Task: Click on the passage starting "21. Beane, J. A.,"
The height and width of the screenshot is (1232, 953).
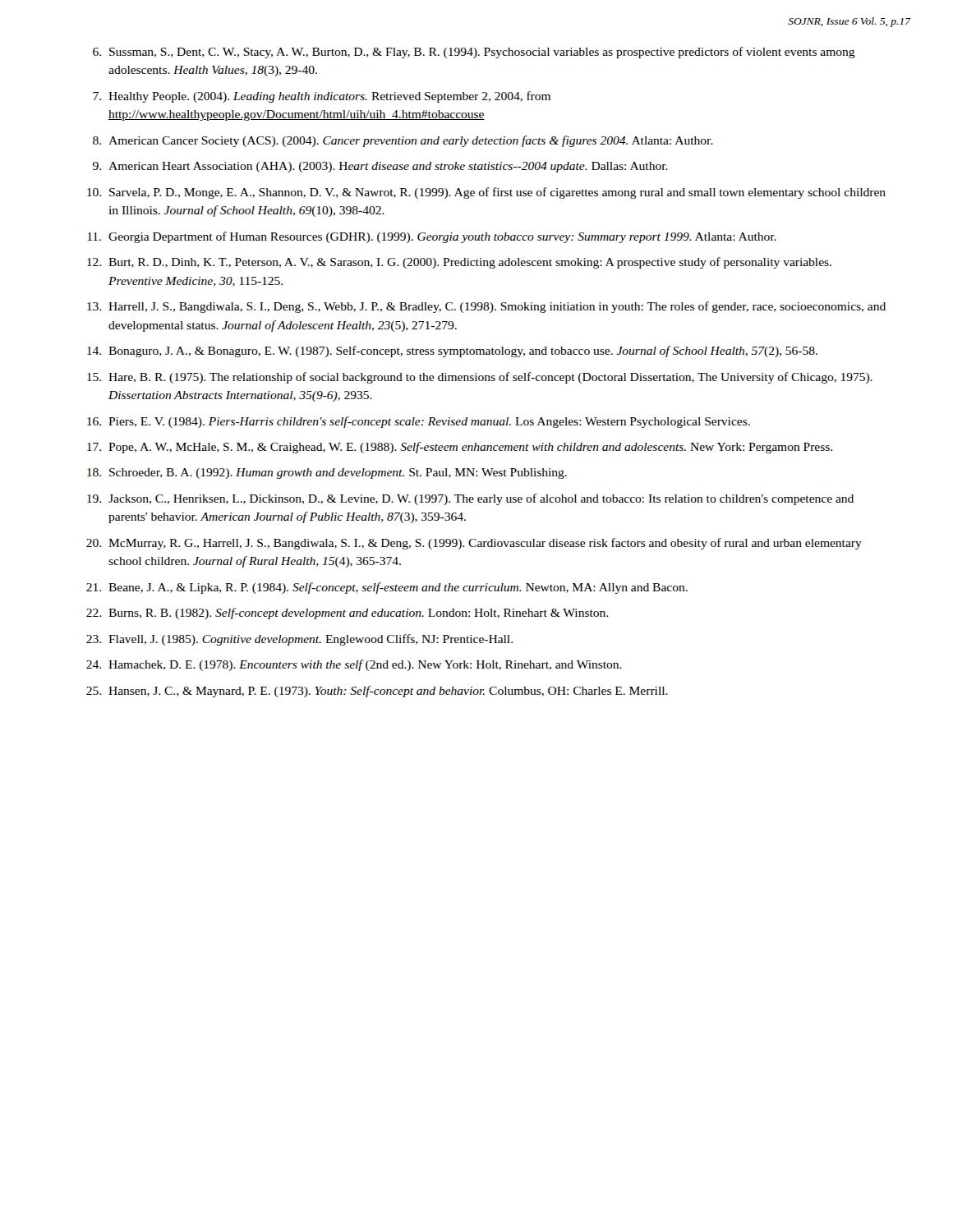Action: click(x=481, y=587)
